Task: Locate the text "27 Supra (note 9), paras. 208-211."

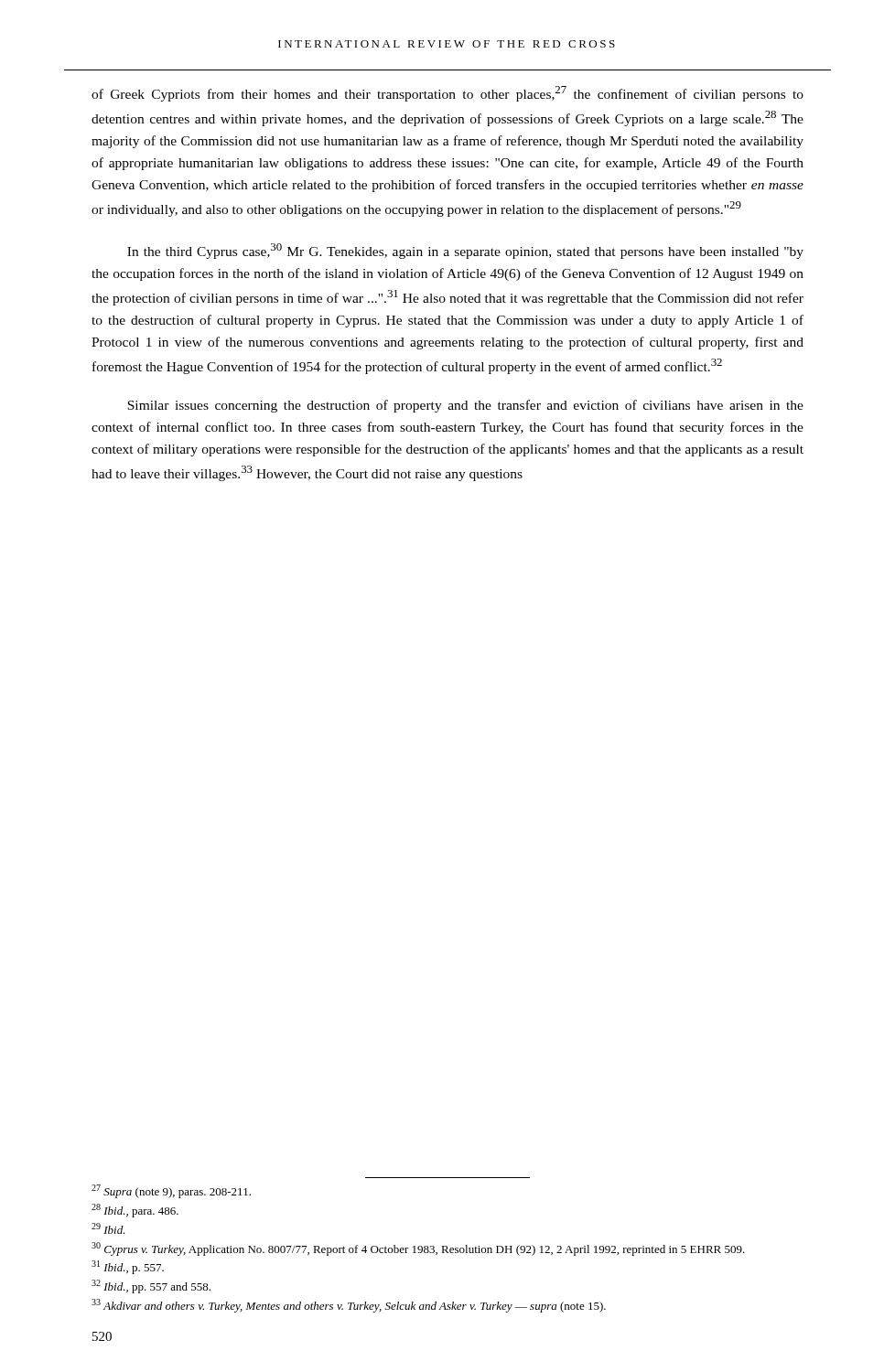Action: point(172,1191)
